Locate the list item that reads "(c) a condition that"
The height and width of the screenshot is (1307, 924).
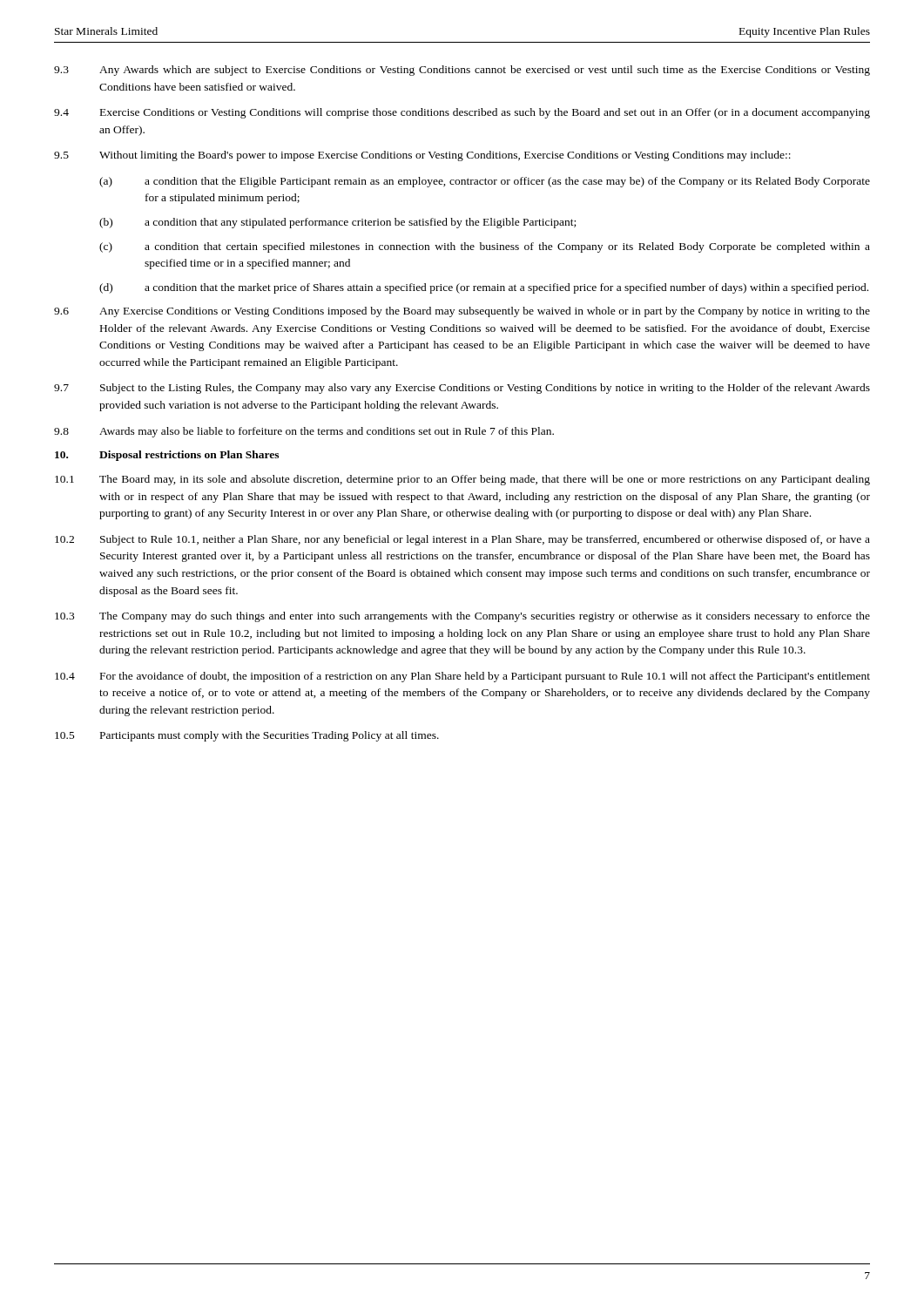click(485, 255)
